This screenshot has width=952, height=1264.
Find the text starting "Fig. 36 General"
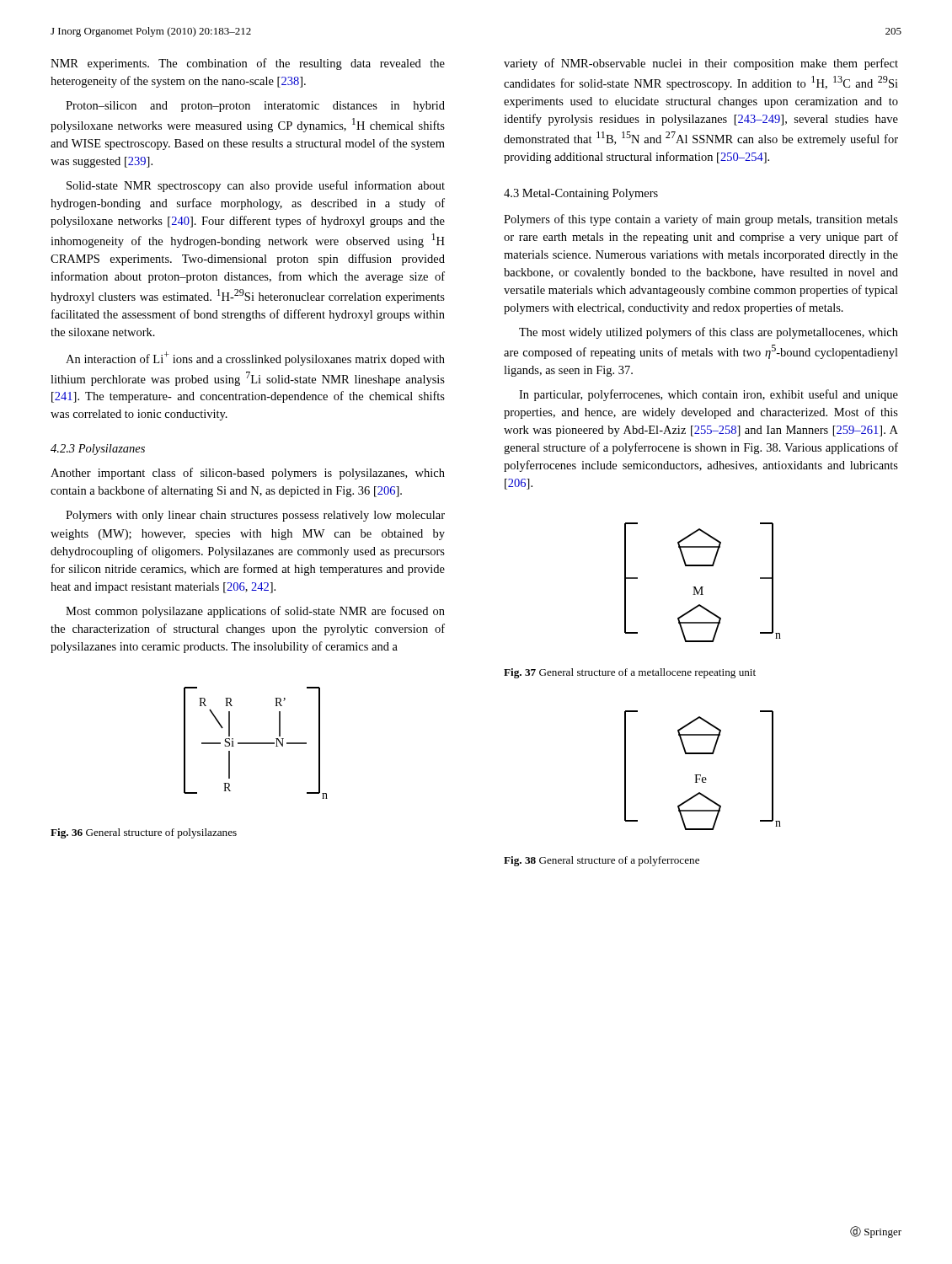(x=144, y=832)
